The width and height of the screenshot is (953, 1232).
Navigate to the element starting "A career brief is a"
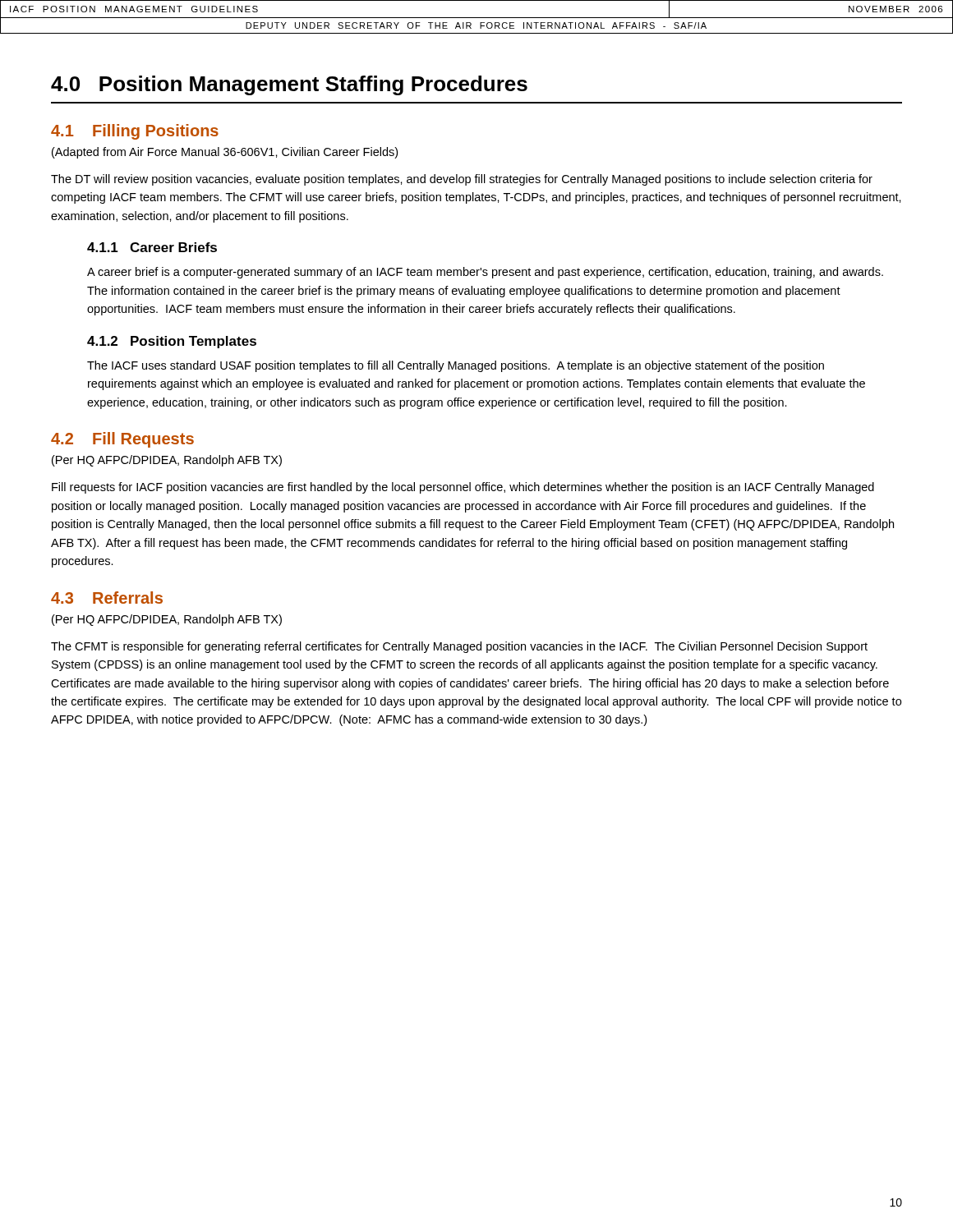(x=487, y=291)
